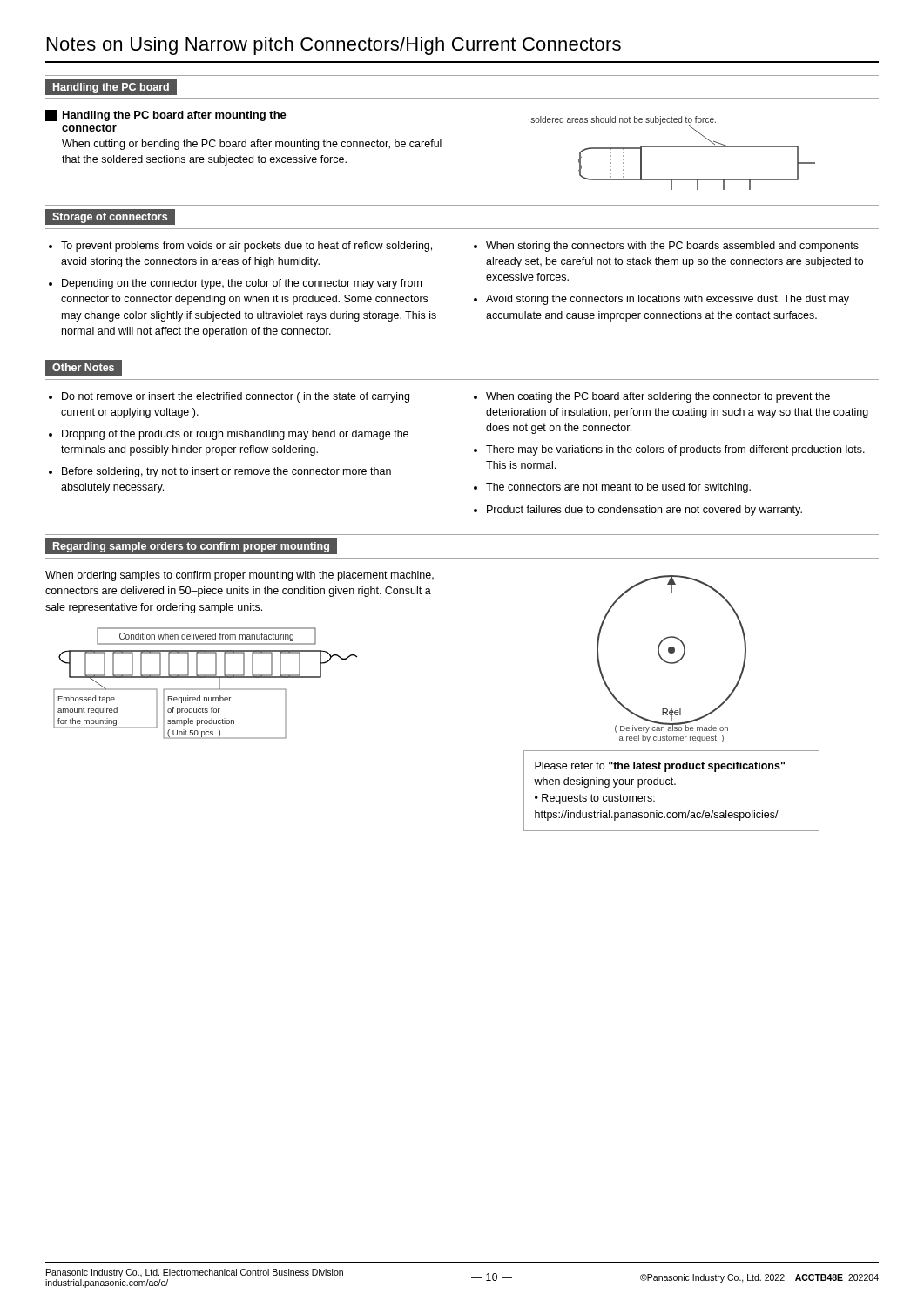Viewport: 924px width, 1307px height.
Task: Find the text block that reads "Please refer to"
Action: [x=660, y=790]
